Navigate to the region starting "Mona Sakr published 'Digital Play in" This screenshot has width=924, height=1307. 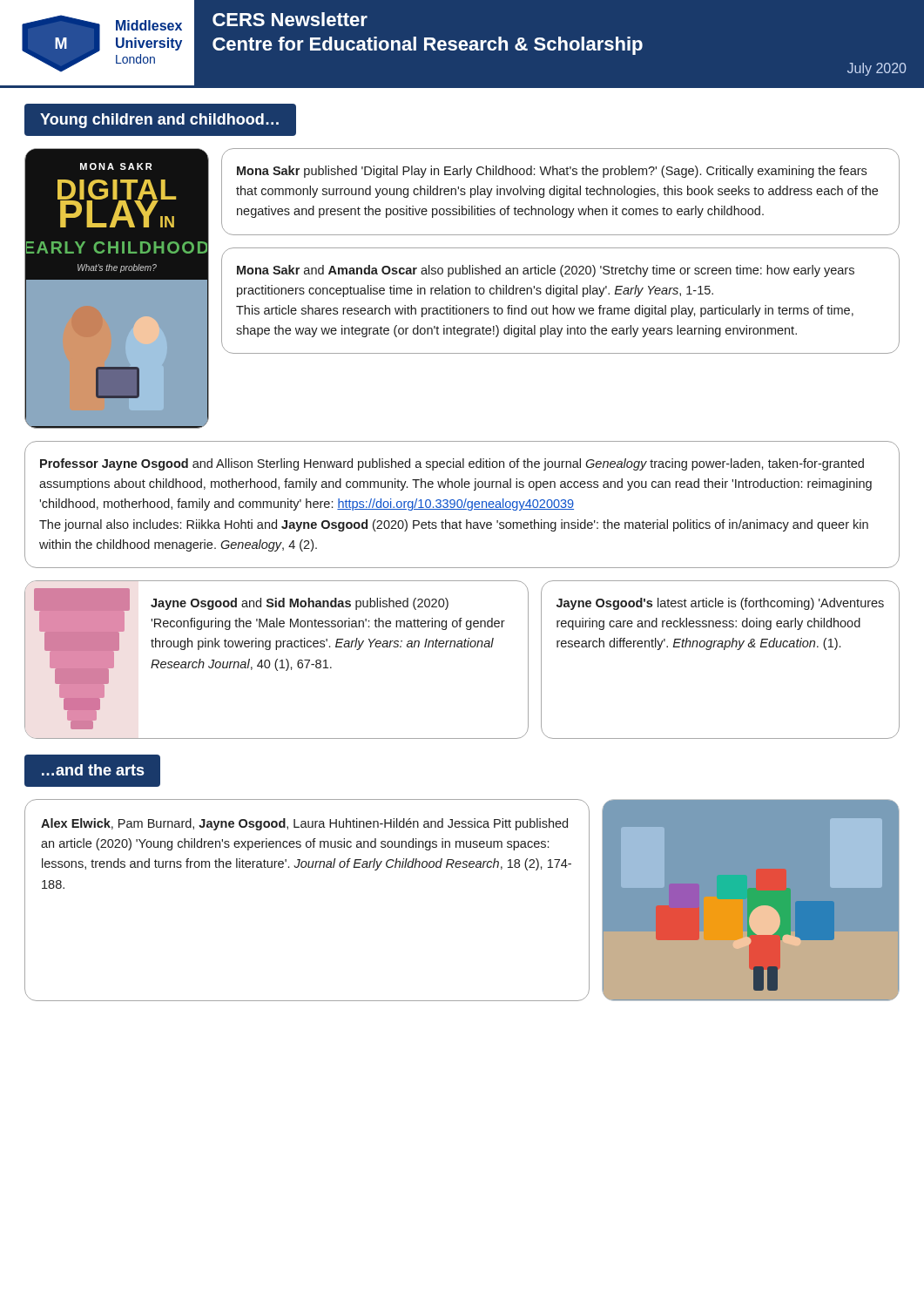click(x=557, y=191)
